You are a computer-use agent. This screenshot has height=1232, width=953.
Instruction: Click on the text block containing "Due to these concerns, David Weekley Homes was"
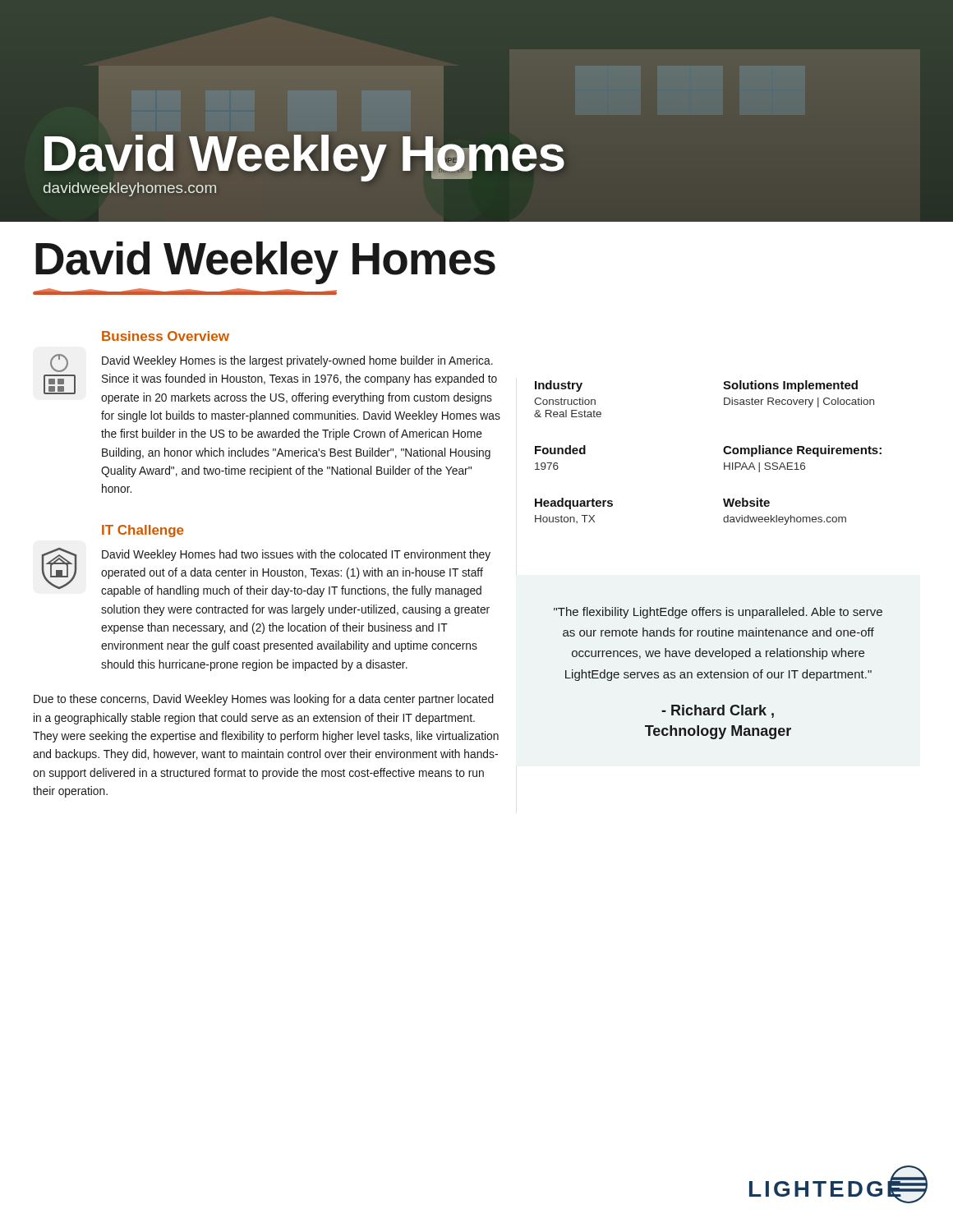click(266, 745)
